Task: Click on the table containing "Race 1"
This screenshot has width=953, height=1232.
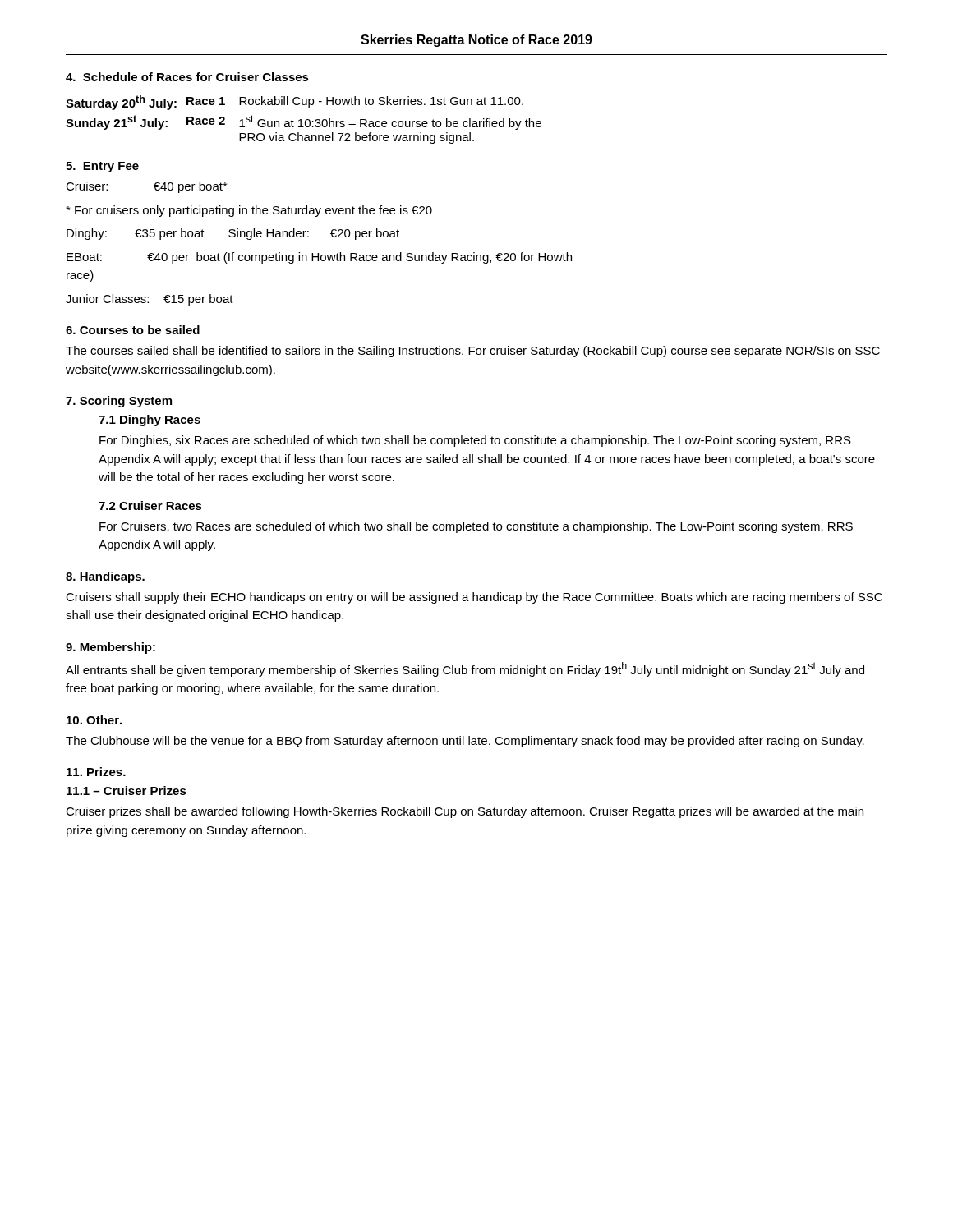Action: 476,119
